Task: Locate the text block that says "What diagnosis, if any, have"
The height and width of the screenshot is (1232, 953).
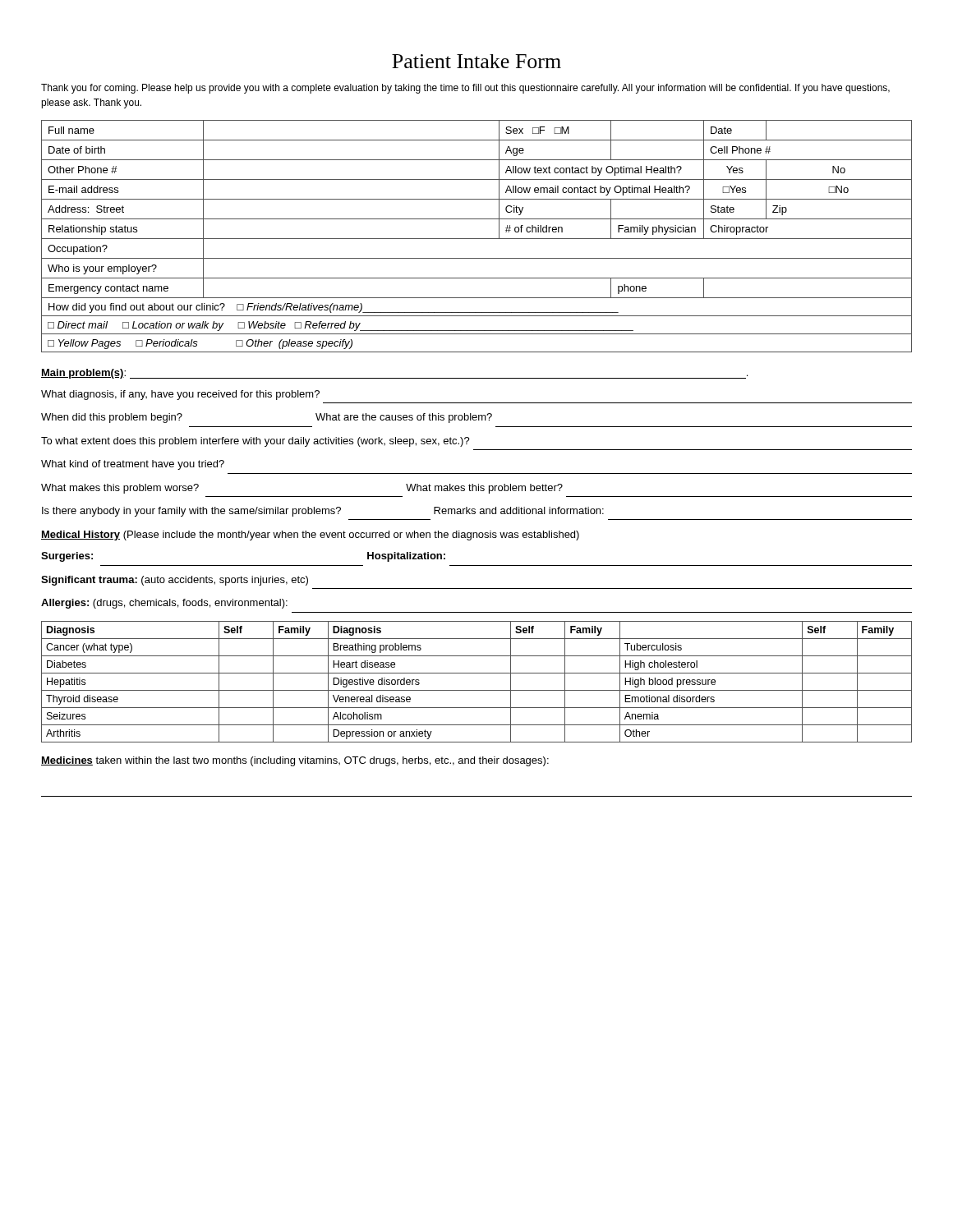Action: click(476, 452)
